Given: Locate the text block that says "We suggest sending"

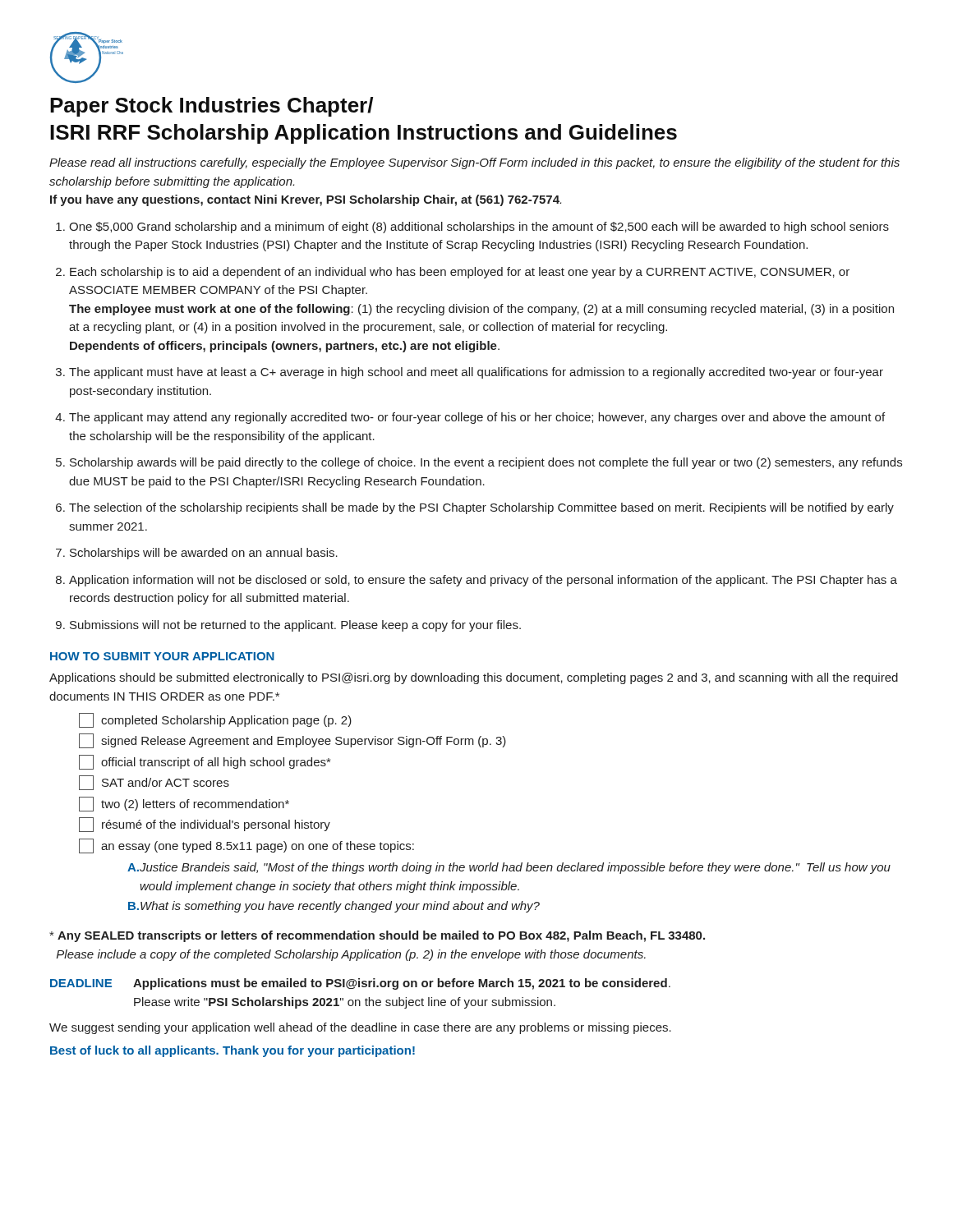Looking at the screenshot, I should point(361,1027).
